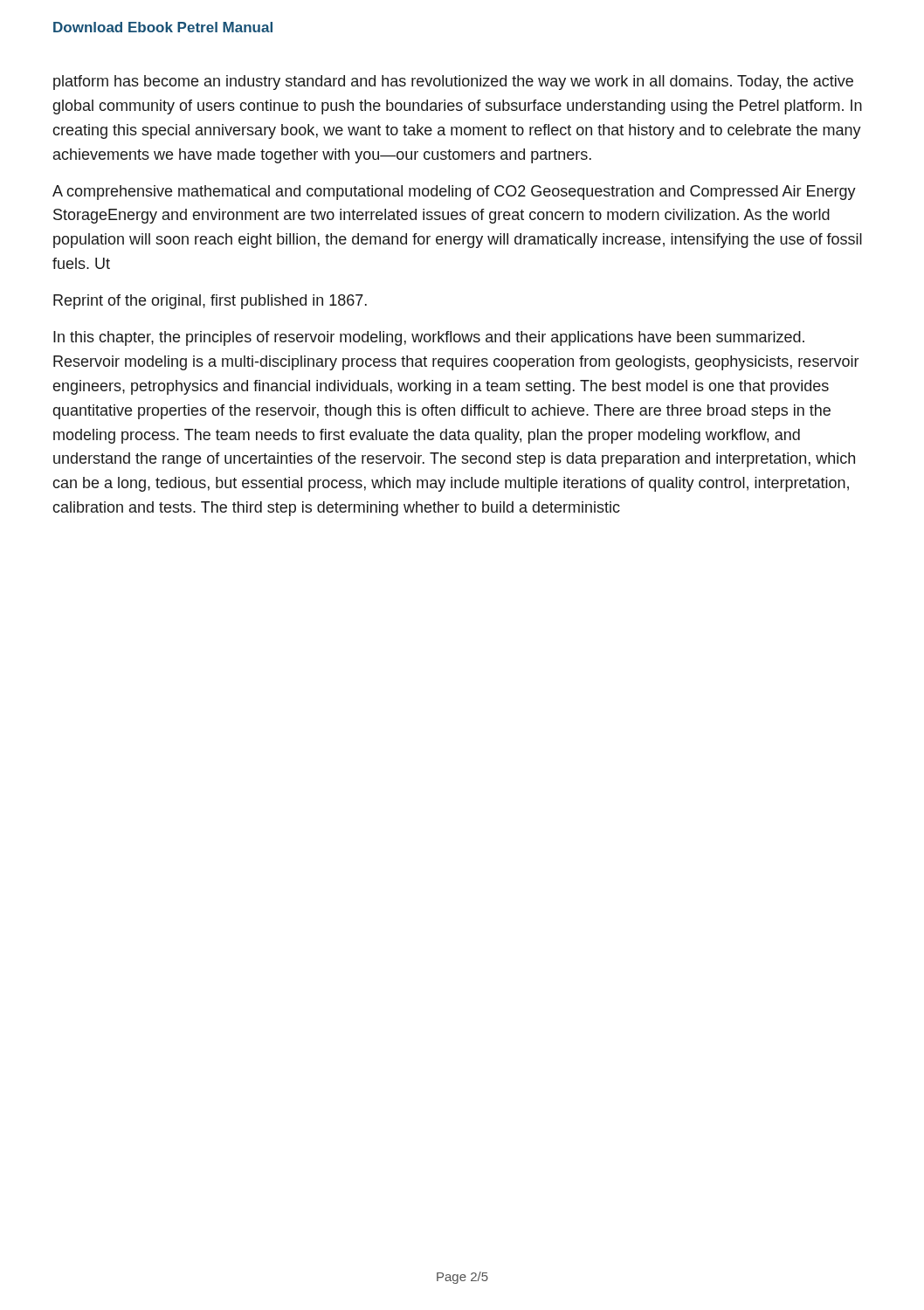Image resolution: width=924 pixels, height=1310 pixels.
Task: Locate the block of text that opens with "Reprint of the original, first published"
Action: (x=210, y=301)
